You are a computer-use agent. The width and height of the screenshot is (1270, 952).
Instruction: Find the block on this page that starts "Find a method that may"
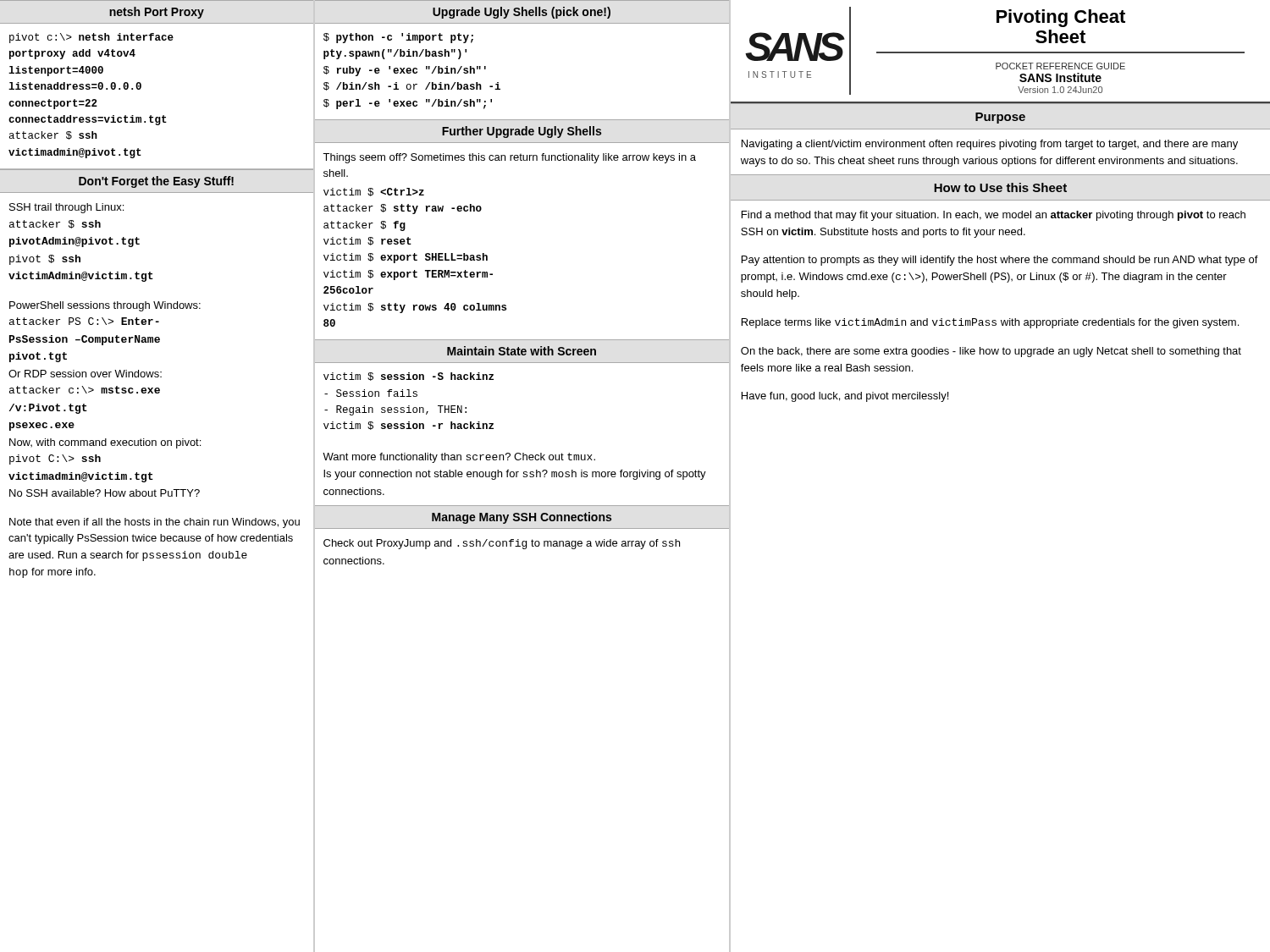(x=993, y=223)
